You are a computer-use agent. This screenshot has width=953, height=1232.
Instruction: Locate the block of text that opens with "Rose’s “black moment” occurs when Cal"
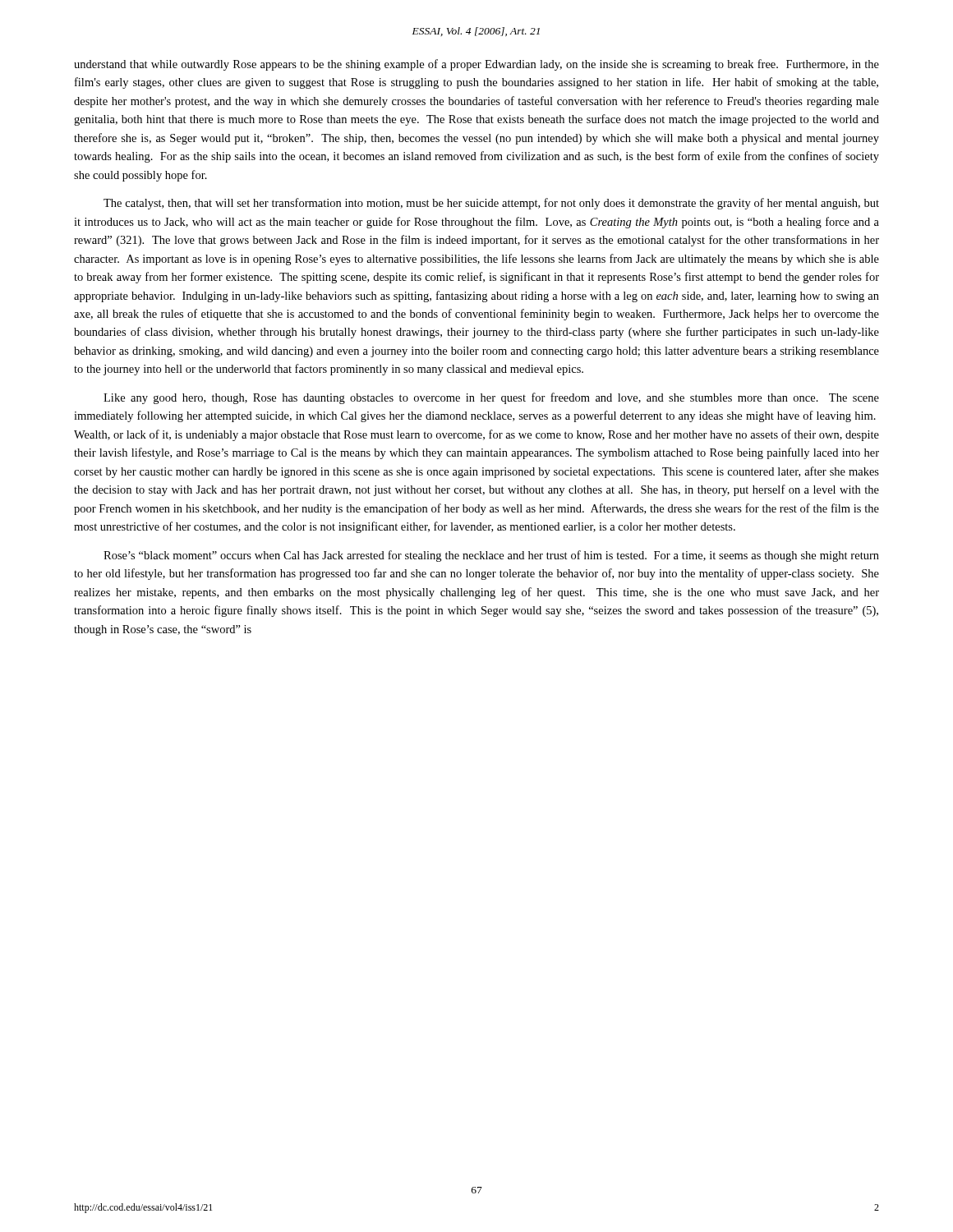click(x=476, y=592)
